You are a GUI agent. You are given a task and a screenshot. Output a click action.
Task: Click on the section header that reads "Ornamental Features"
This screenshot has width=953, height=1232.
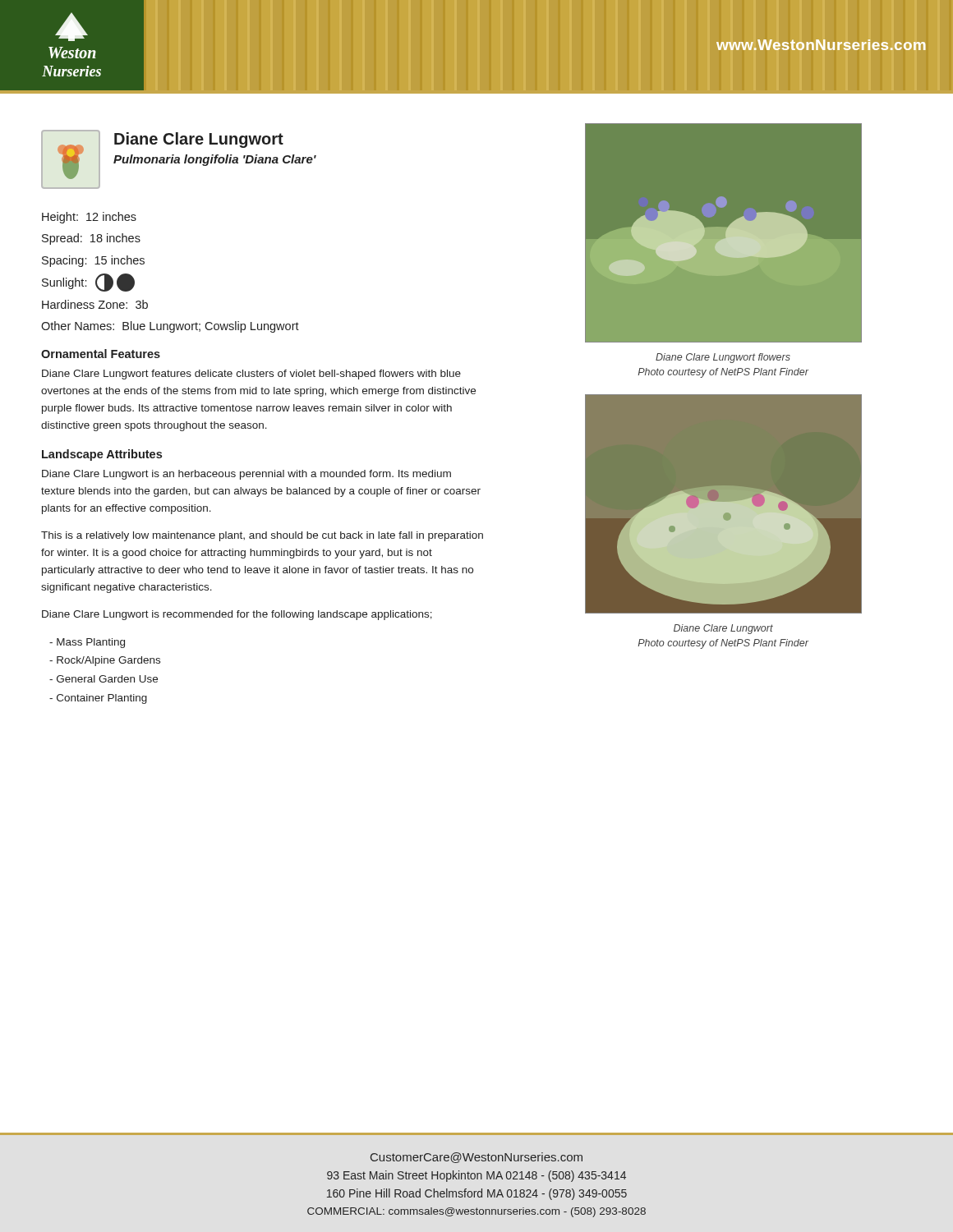click(101, 354)
